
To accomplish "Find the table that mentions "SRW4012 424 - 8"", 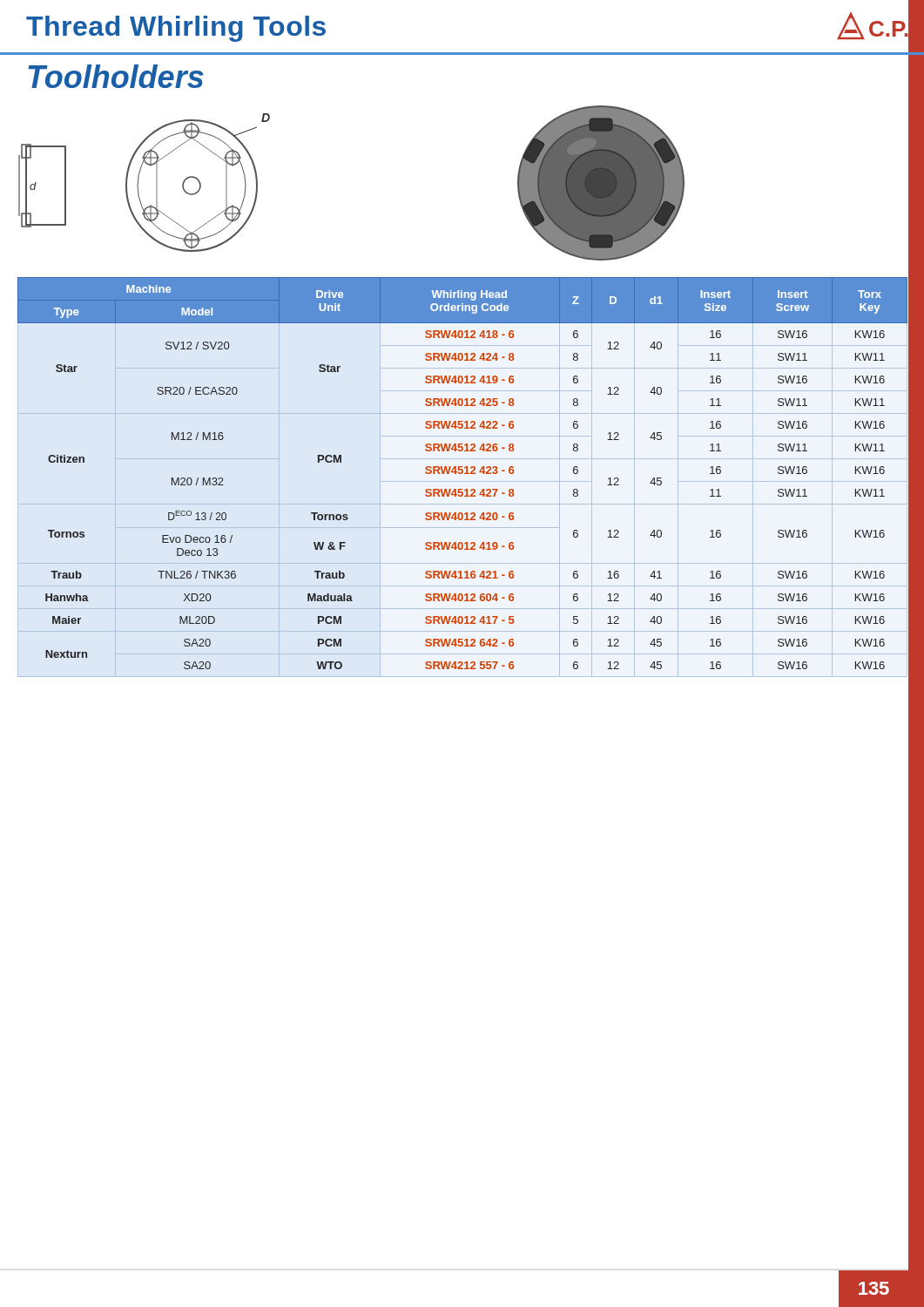I will tap(462, 477).
